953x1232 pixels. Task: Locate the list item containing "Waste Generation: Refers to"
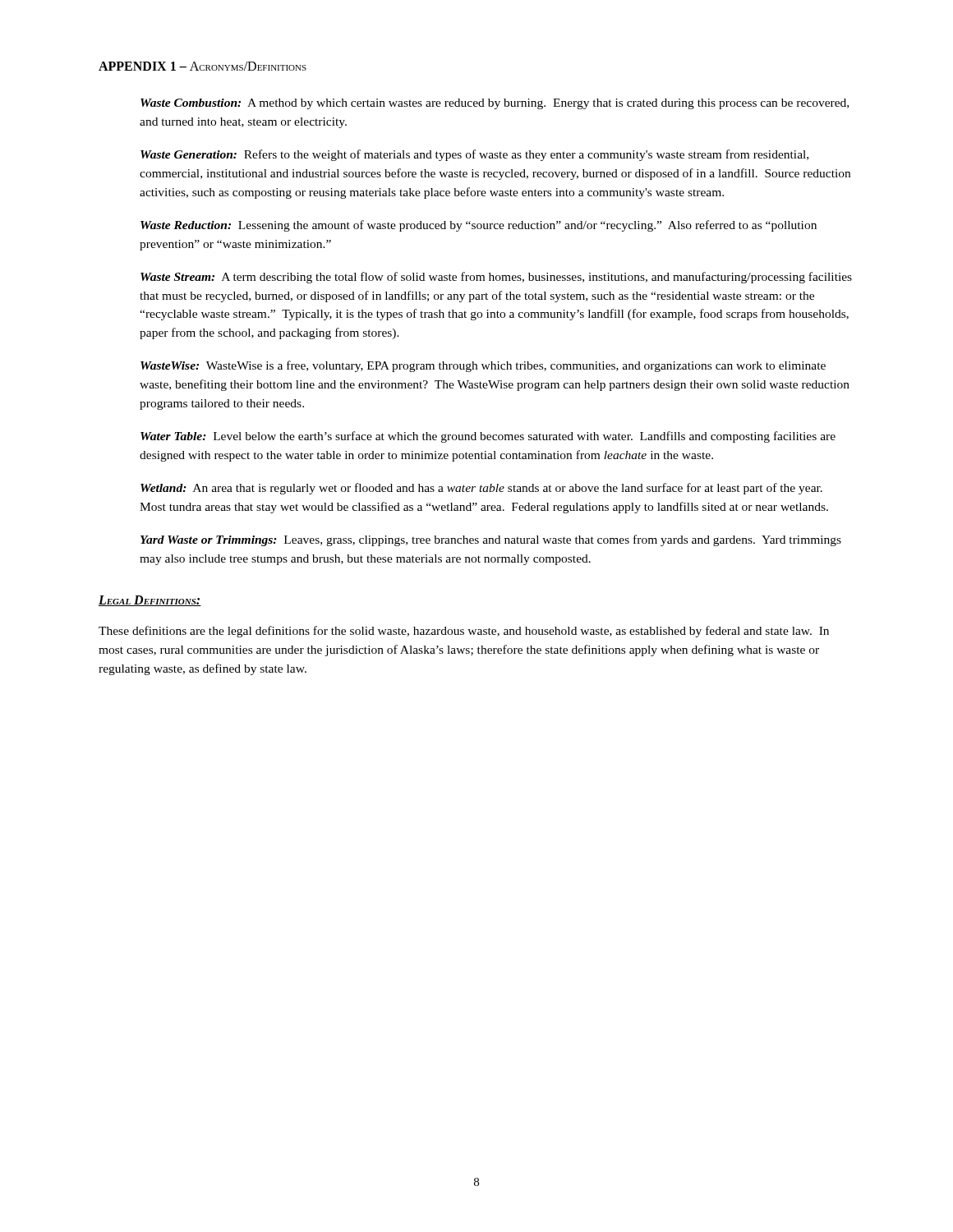point(476,174)
